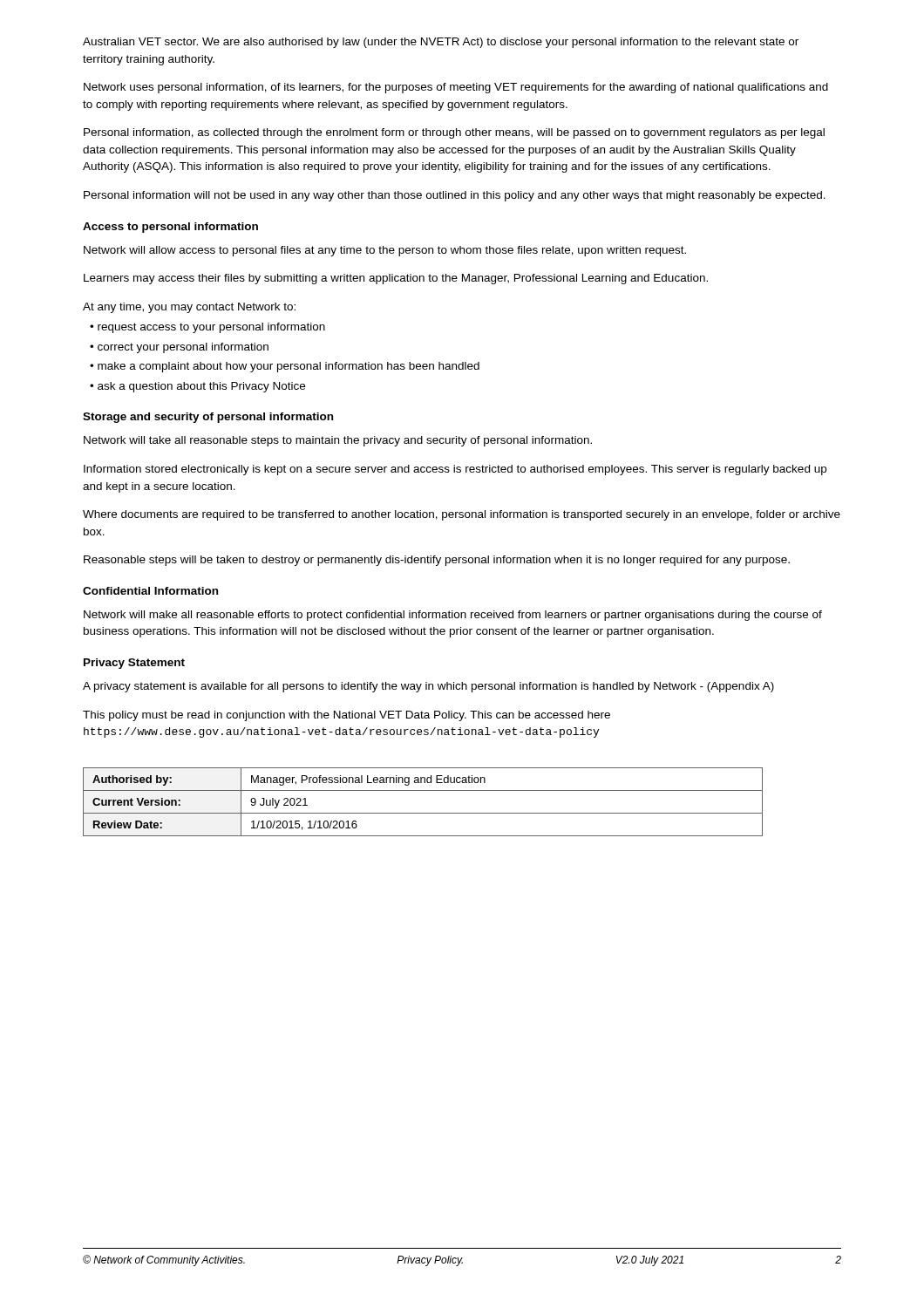Image resolution: width=924 pixels, height=1308 pixels.
Task: Click where it says "Storage and security of personal information"
Action: click(x=208, y=417)
